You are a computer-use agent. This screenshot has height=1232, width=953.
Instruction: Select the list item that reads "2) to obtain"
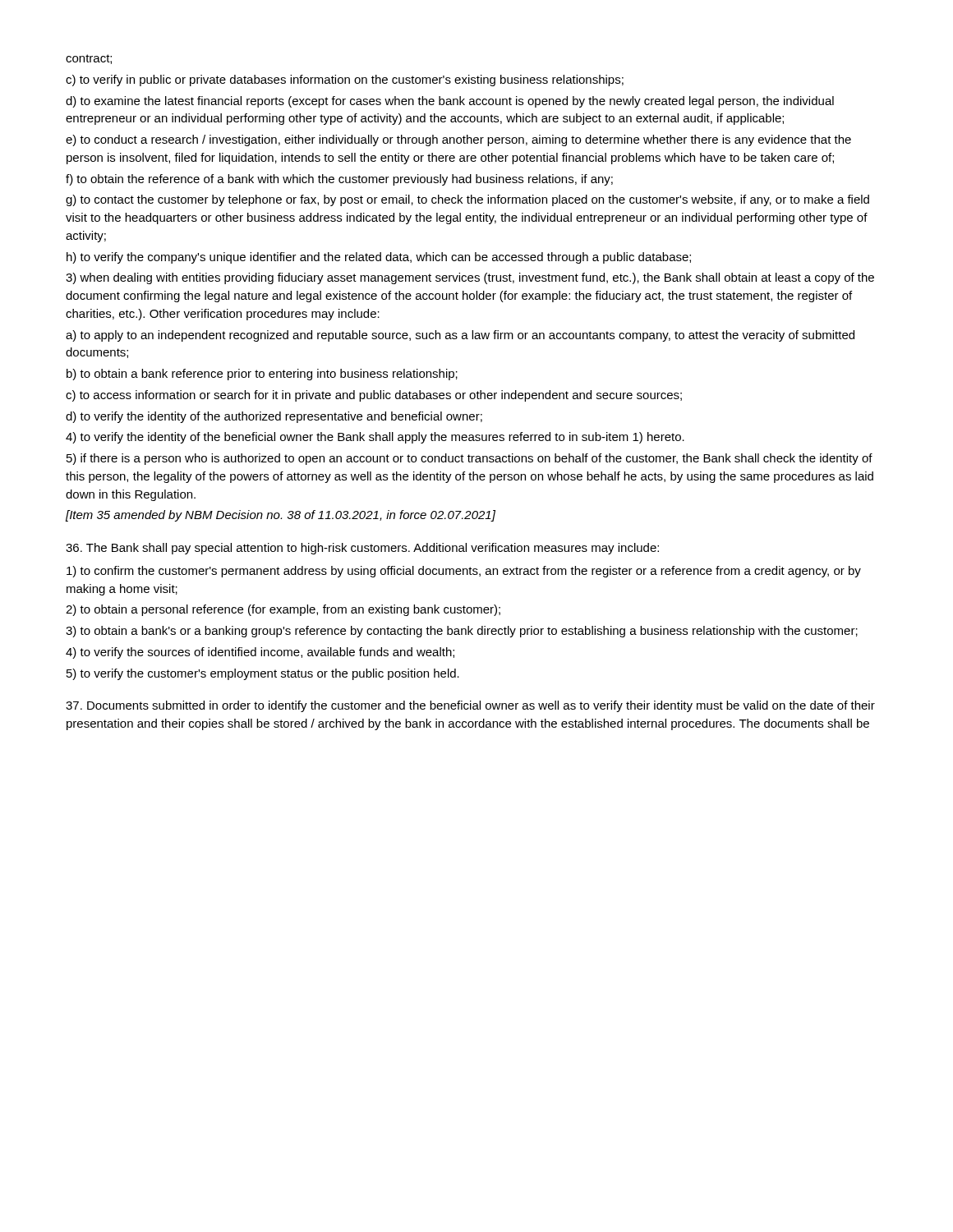point(284,609)
